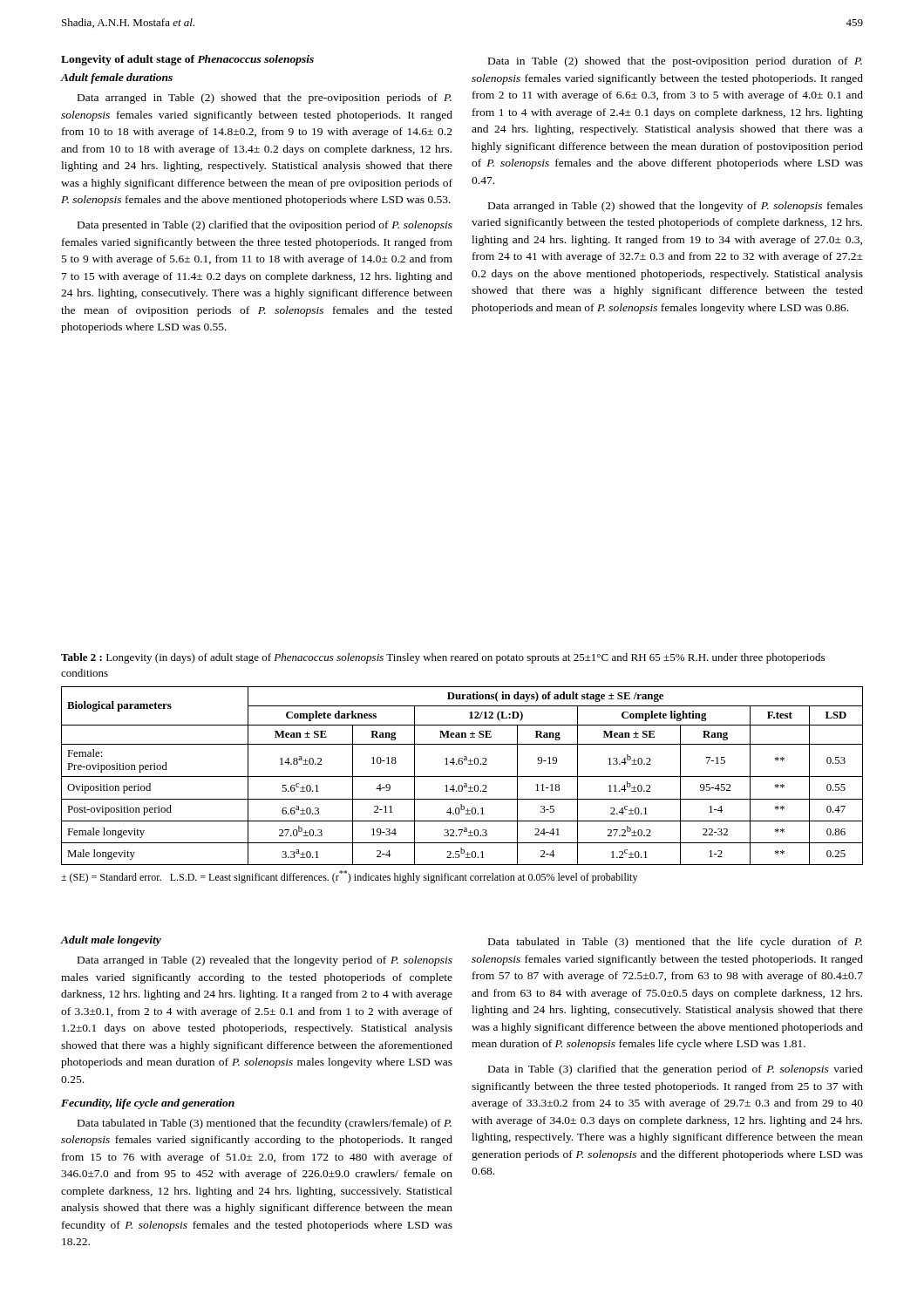The width and height of the screenshot is (924, 1308).
Task: Locate the element starting "Fecundity, life cycle and"
Action: pyautogui.click(x=148, y=1102)
